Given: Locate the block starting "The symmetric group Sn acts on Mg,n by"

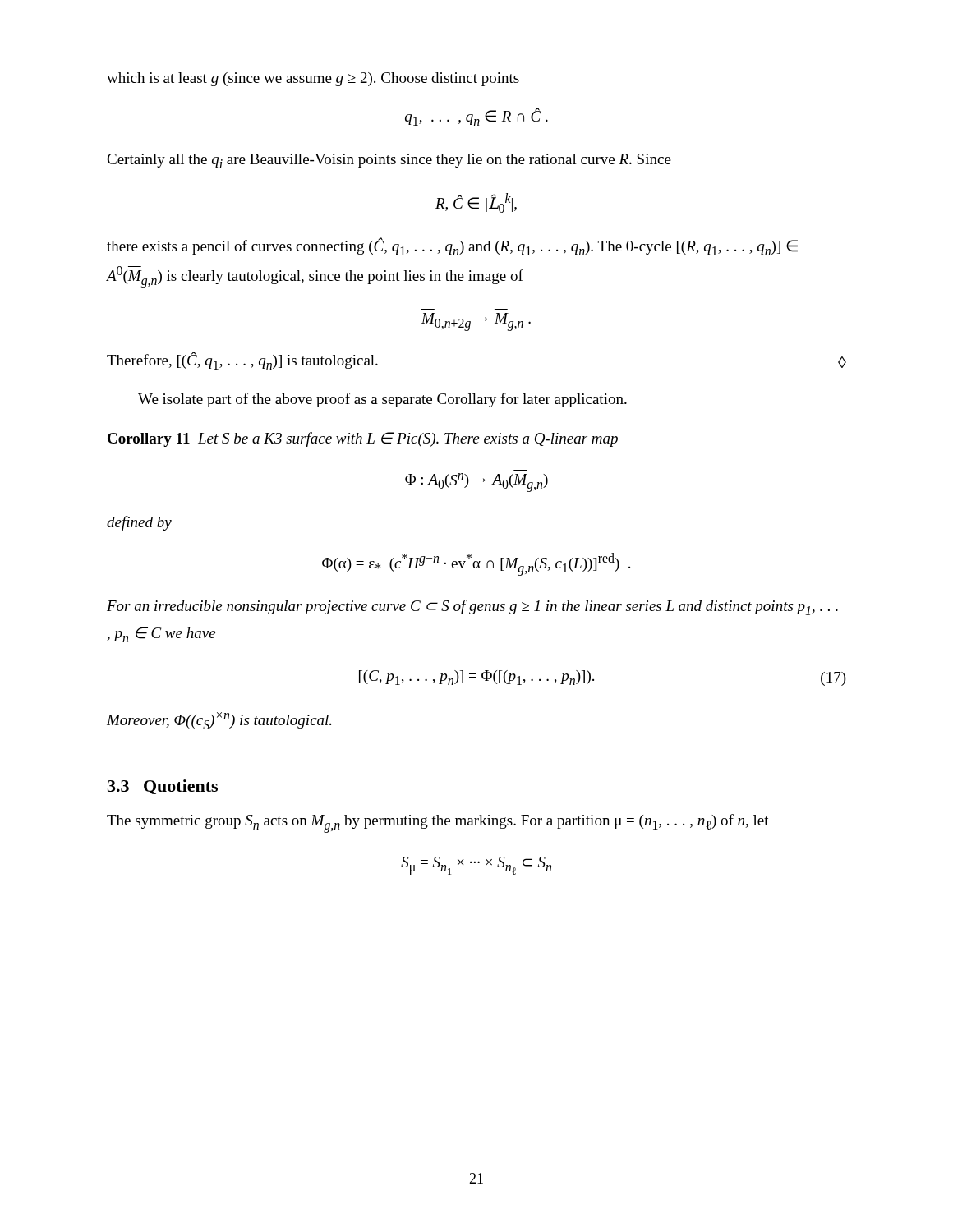Looking at the screenshot, I should (x=438, y=821).
